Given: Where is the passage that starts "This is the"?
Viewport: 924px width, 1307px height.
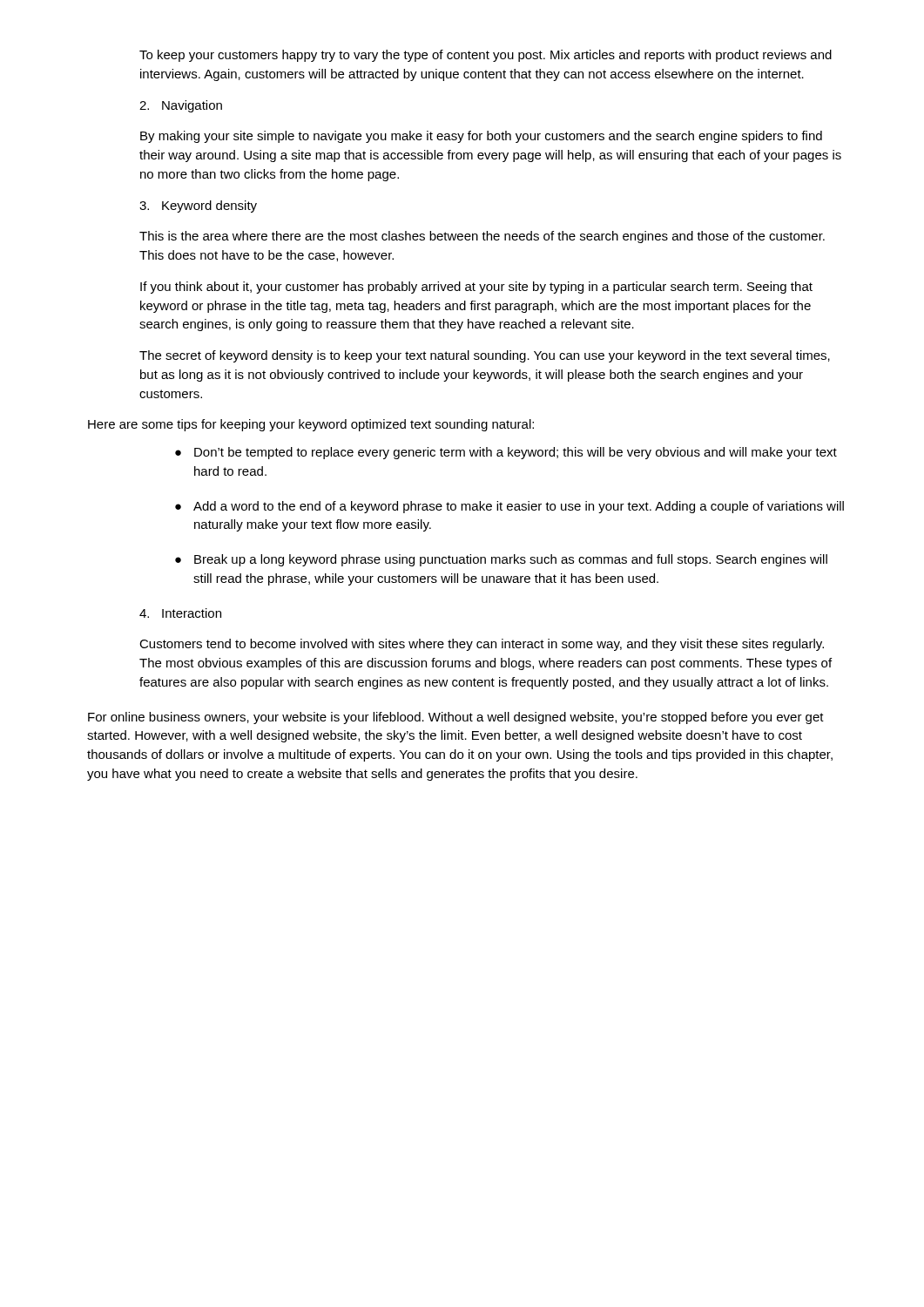Looking at the screenshot, I should [482, 245].
